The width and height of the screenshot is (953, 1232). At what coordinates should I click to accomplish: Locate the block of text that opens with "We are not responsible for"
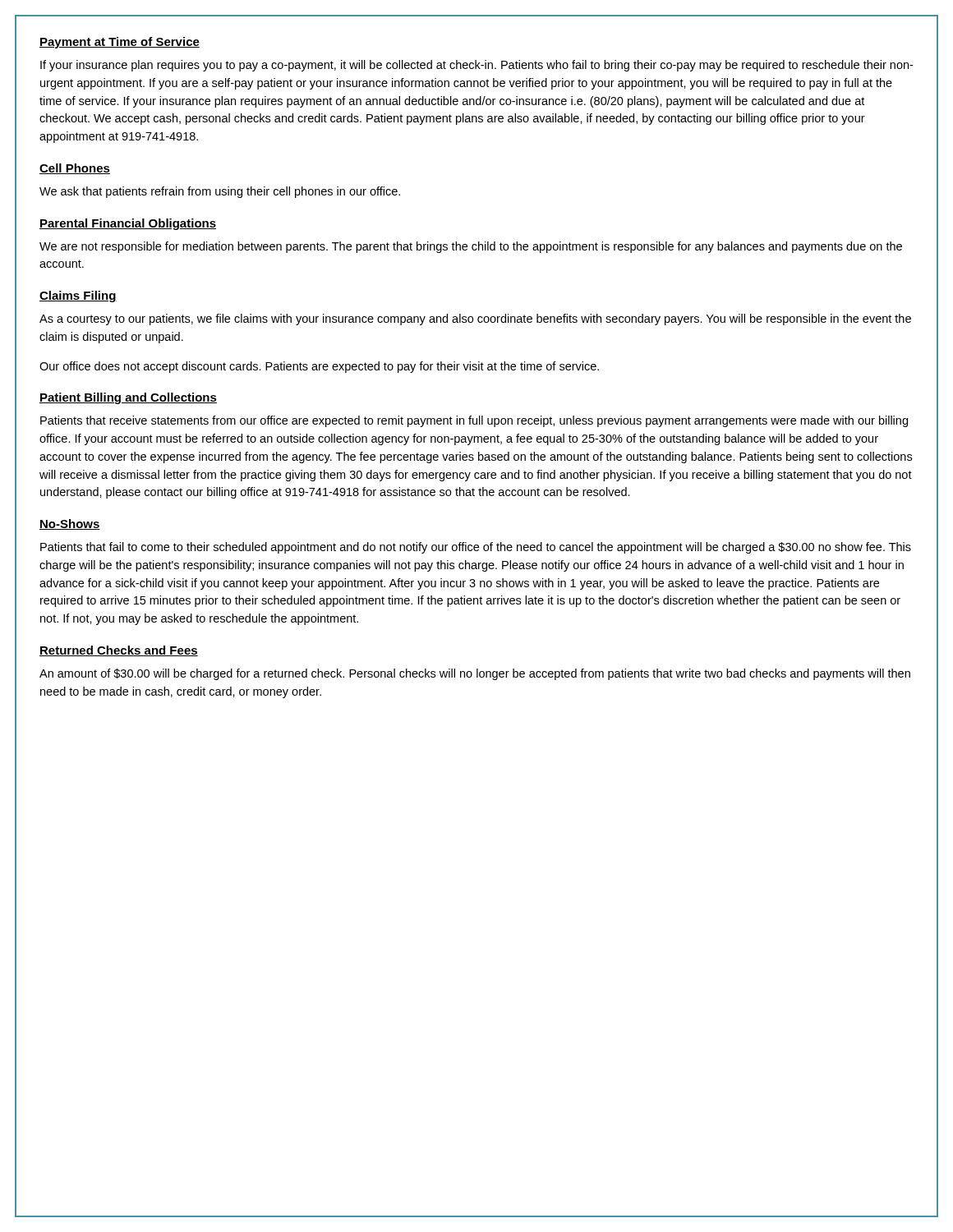471,255
